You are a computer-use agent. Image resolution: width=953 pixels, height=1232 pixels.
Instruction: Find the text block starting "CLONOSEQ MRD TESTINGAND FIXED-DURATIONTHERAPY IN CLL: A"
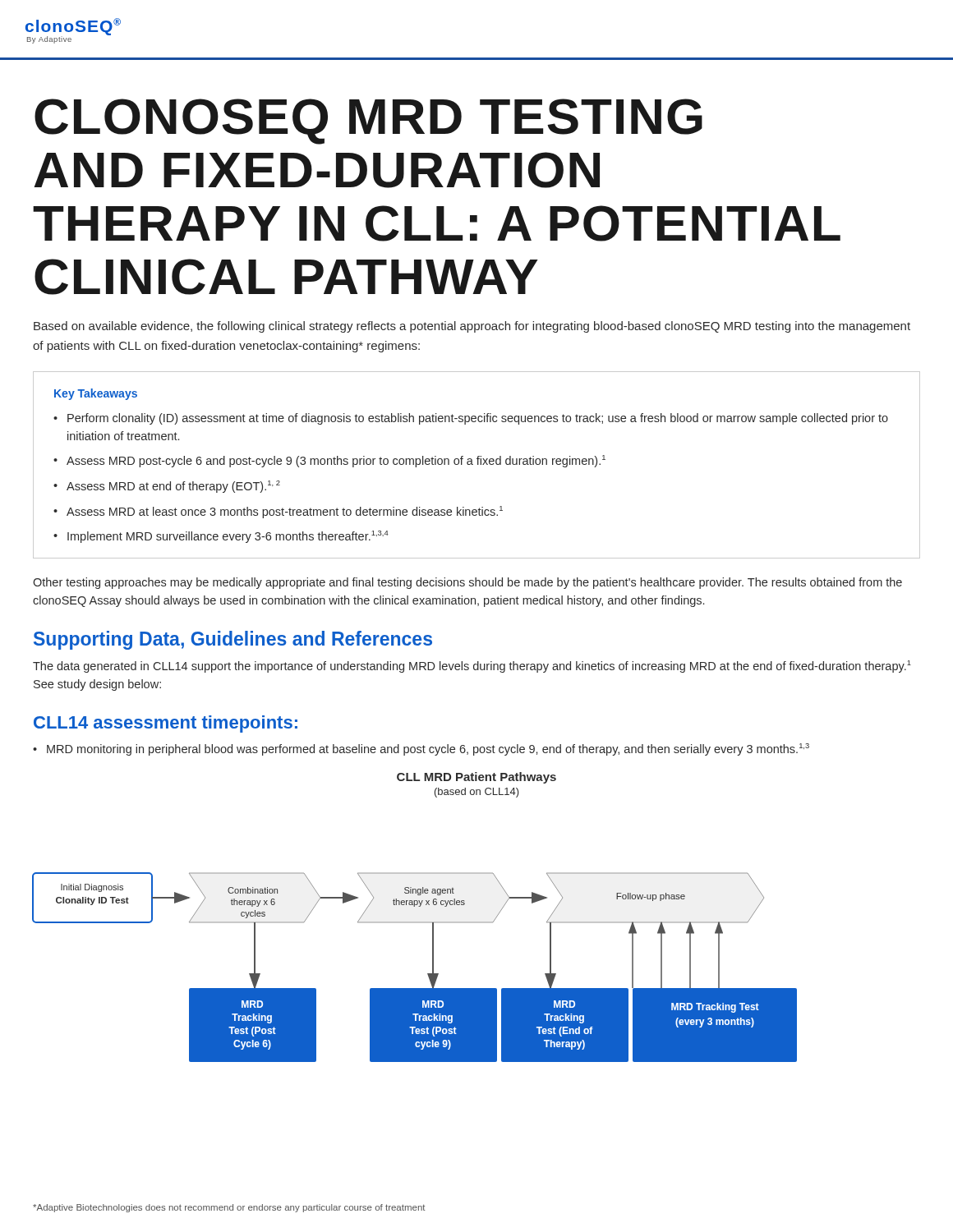[438, 196]
